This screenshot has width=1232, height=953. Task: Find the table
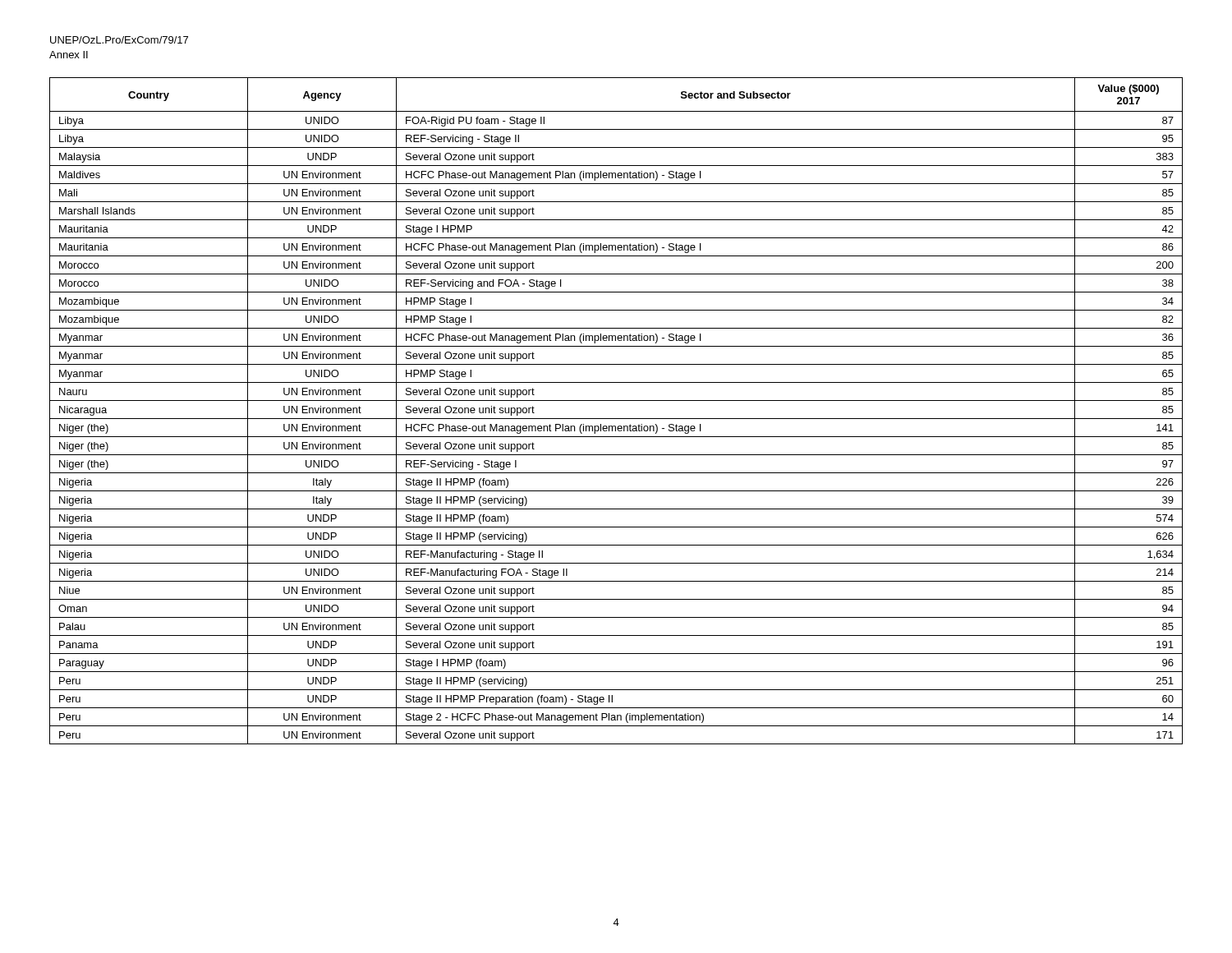(616, 411)
